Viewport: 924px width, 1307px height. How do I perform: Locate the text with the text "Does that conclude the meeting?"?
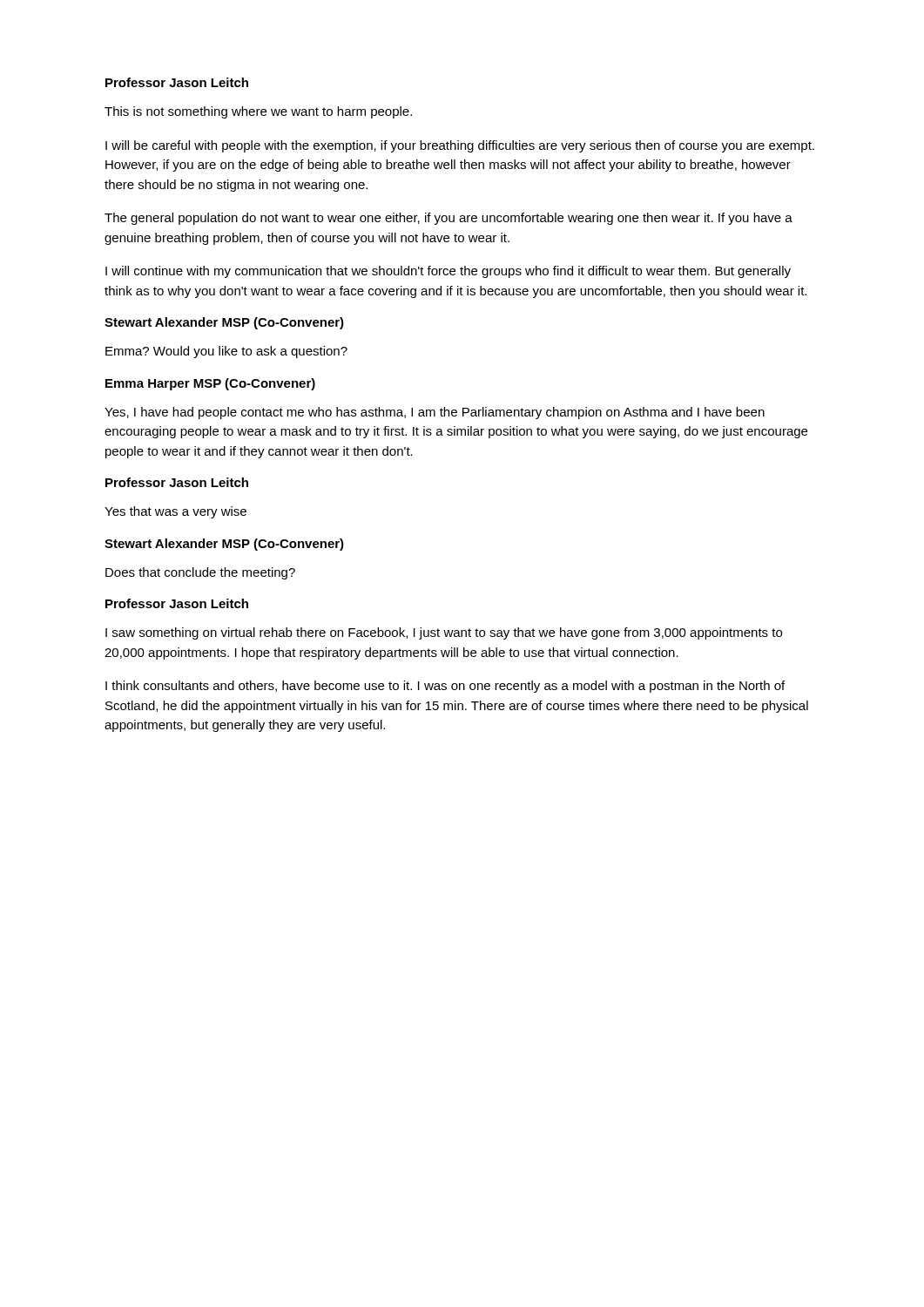[x=200, y=573]
